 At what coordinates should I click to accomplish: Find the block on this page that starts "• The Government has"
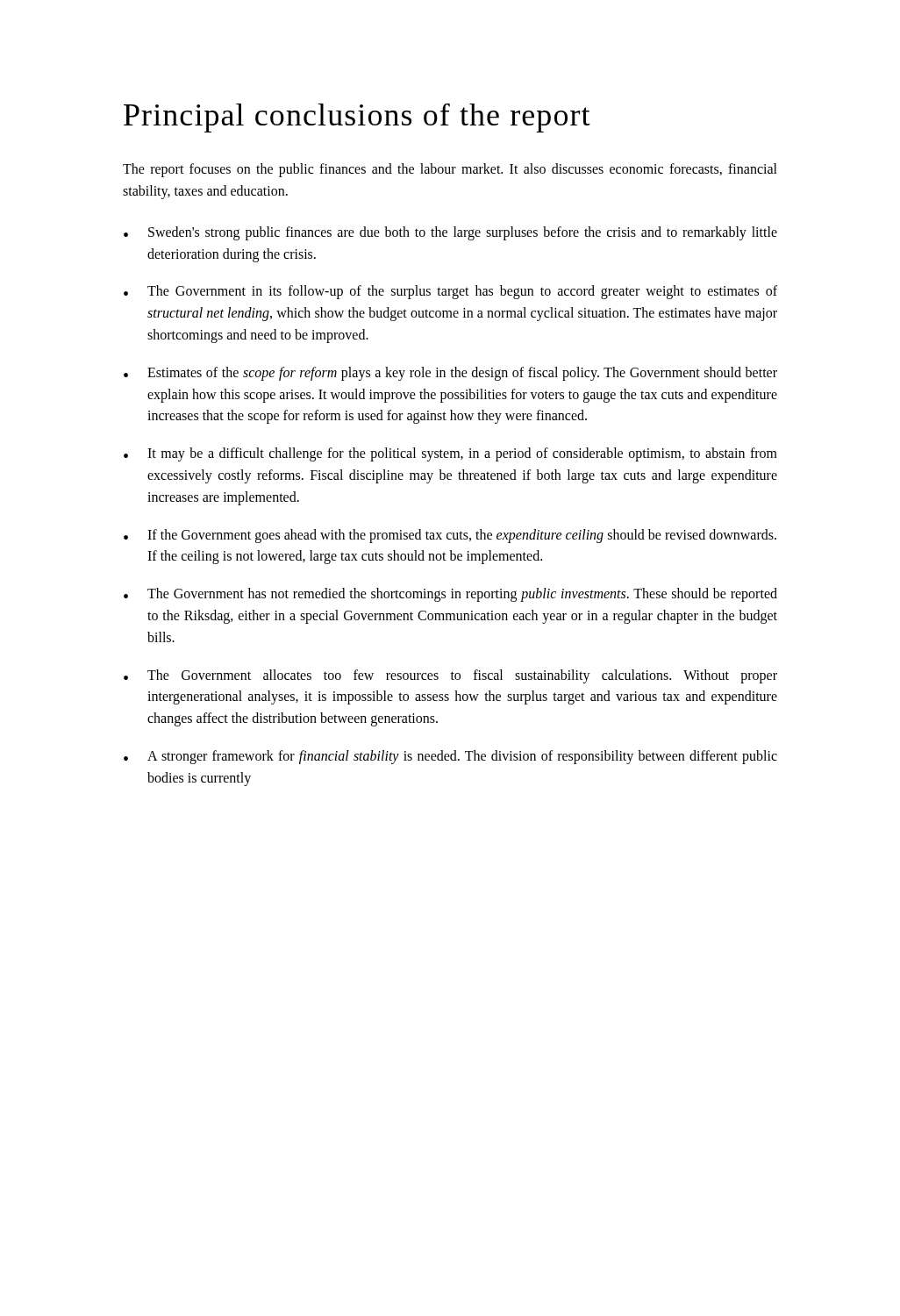pyautogui.click(x=450, y=616)
